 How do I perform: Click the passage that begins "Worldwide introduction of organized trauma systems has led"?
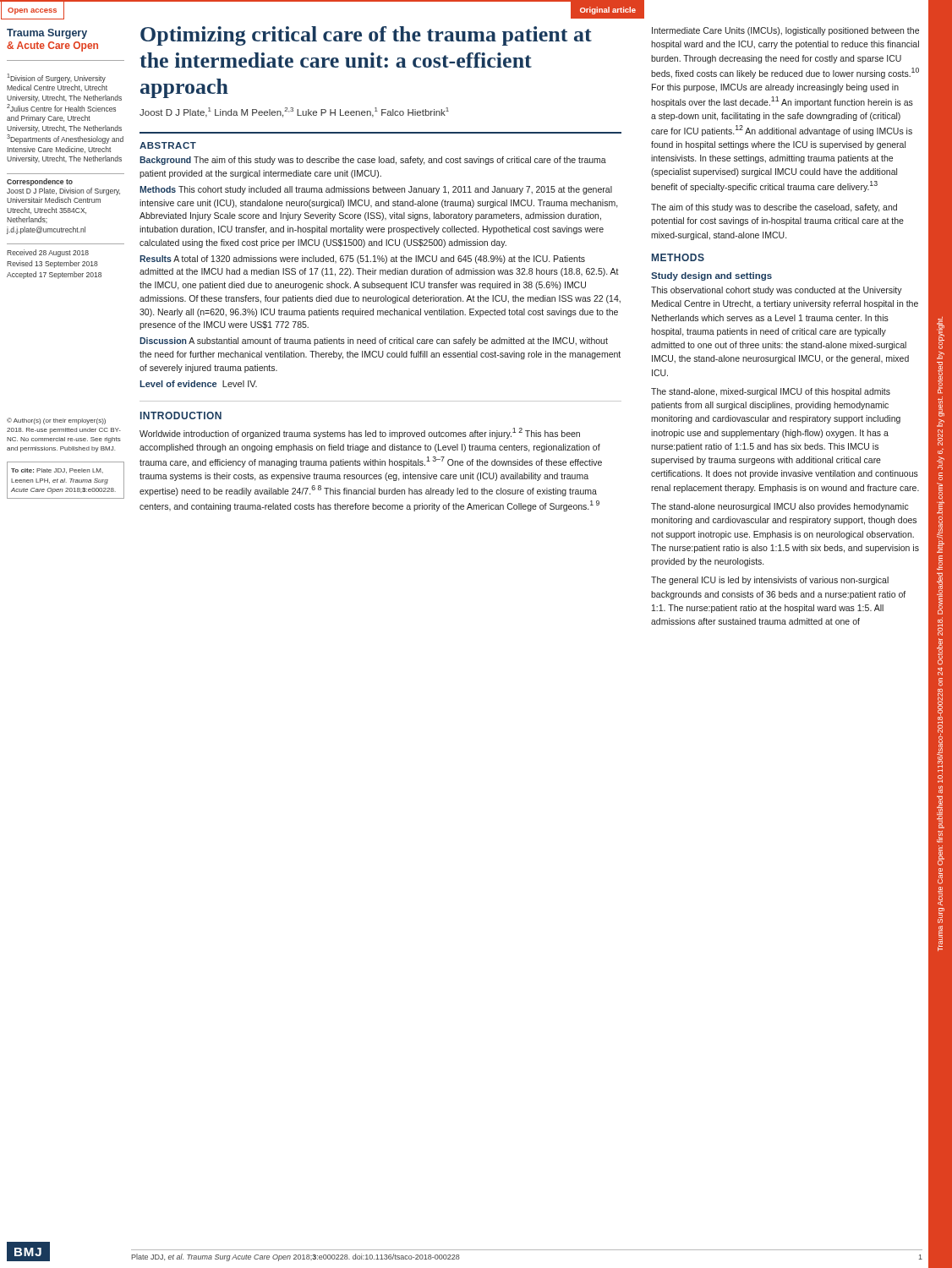[x=371, y=468]
